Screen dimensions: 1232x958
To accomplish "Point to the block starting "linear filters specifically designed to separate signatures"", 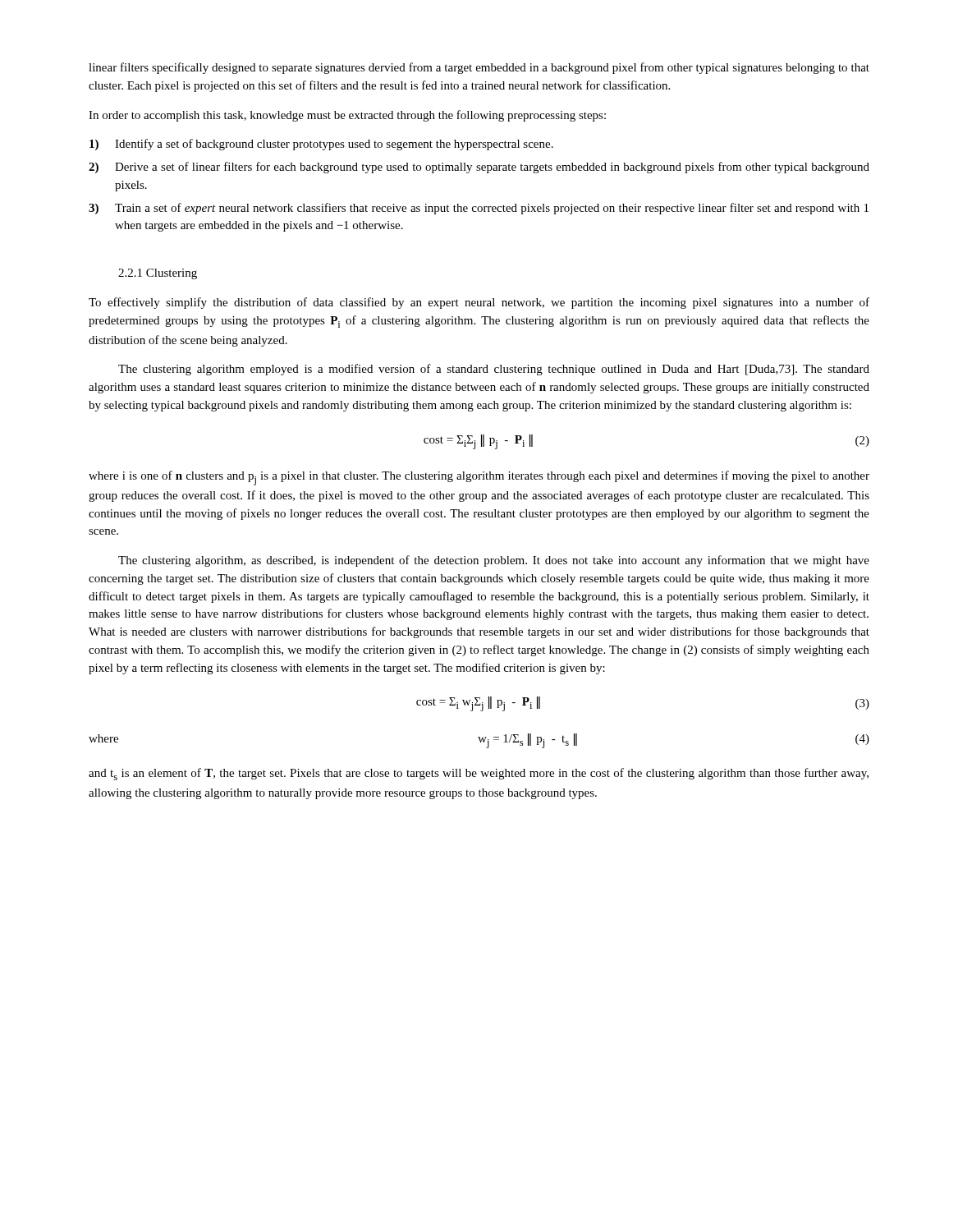I will tap(479, 76).
